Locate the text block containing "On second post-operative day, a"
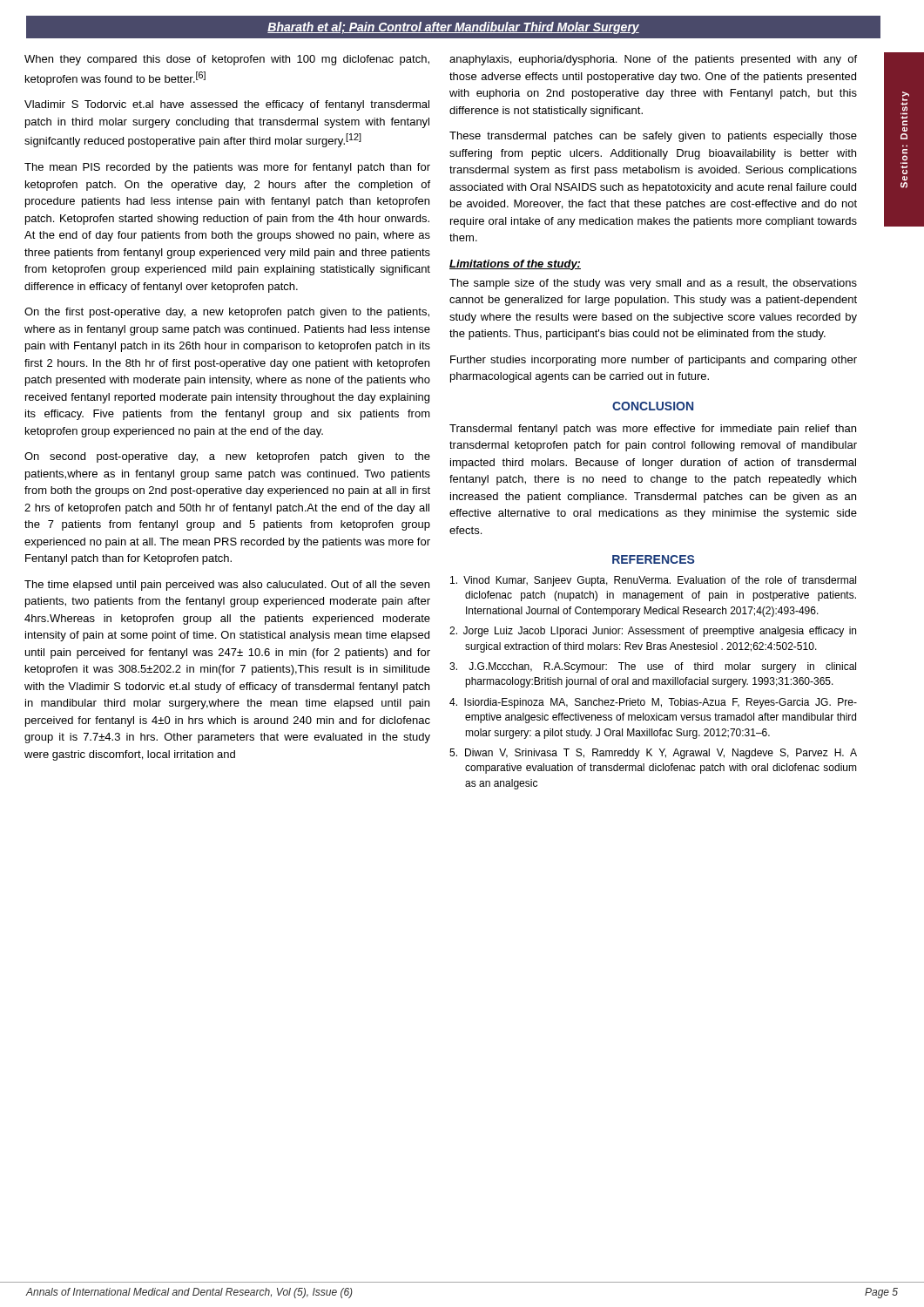 point(227,507)
